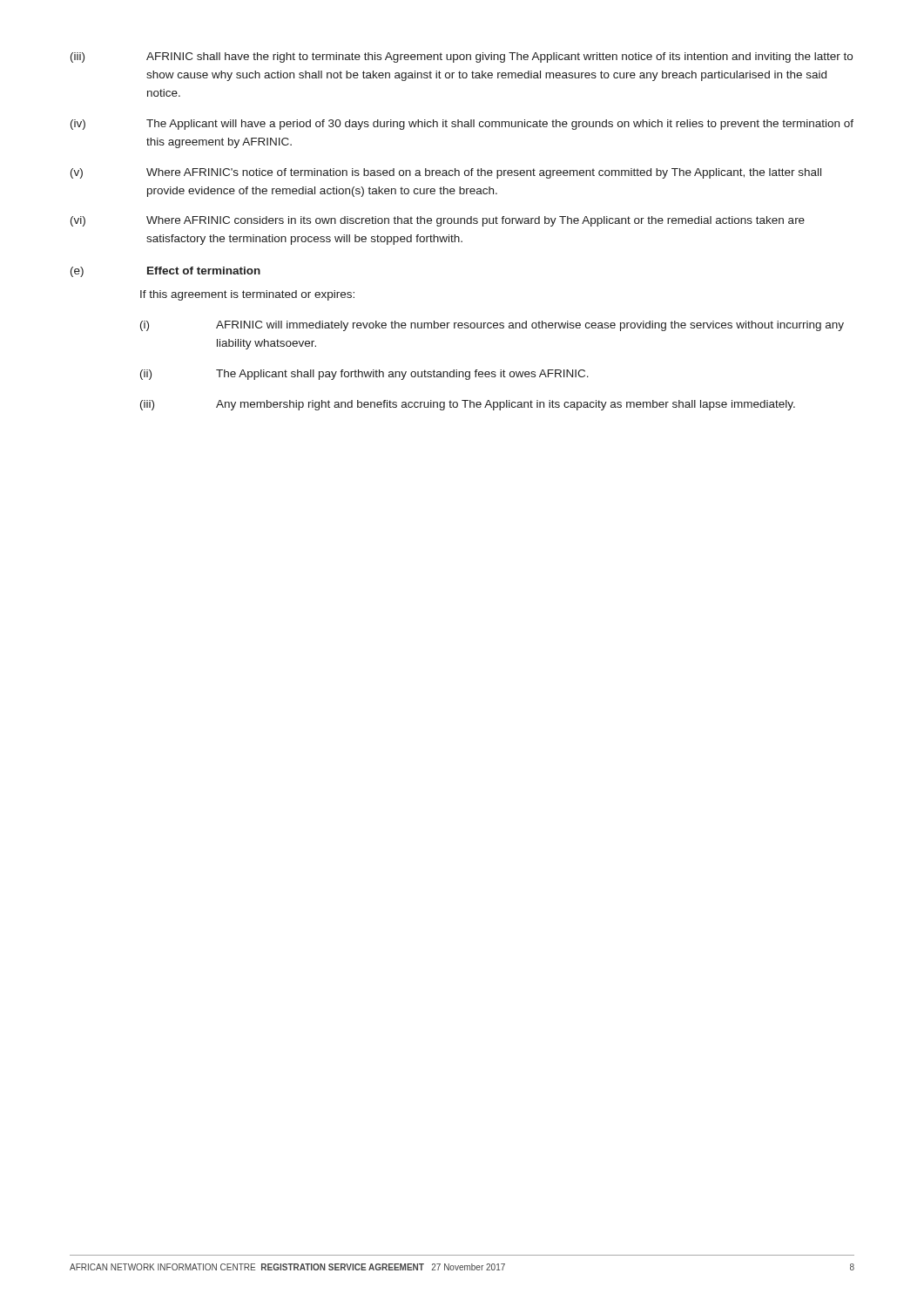Select the list item containing "(v) Where AFRINIC's notice"
The width and height of the screenshot is (924, 1307).
(462, 182)
